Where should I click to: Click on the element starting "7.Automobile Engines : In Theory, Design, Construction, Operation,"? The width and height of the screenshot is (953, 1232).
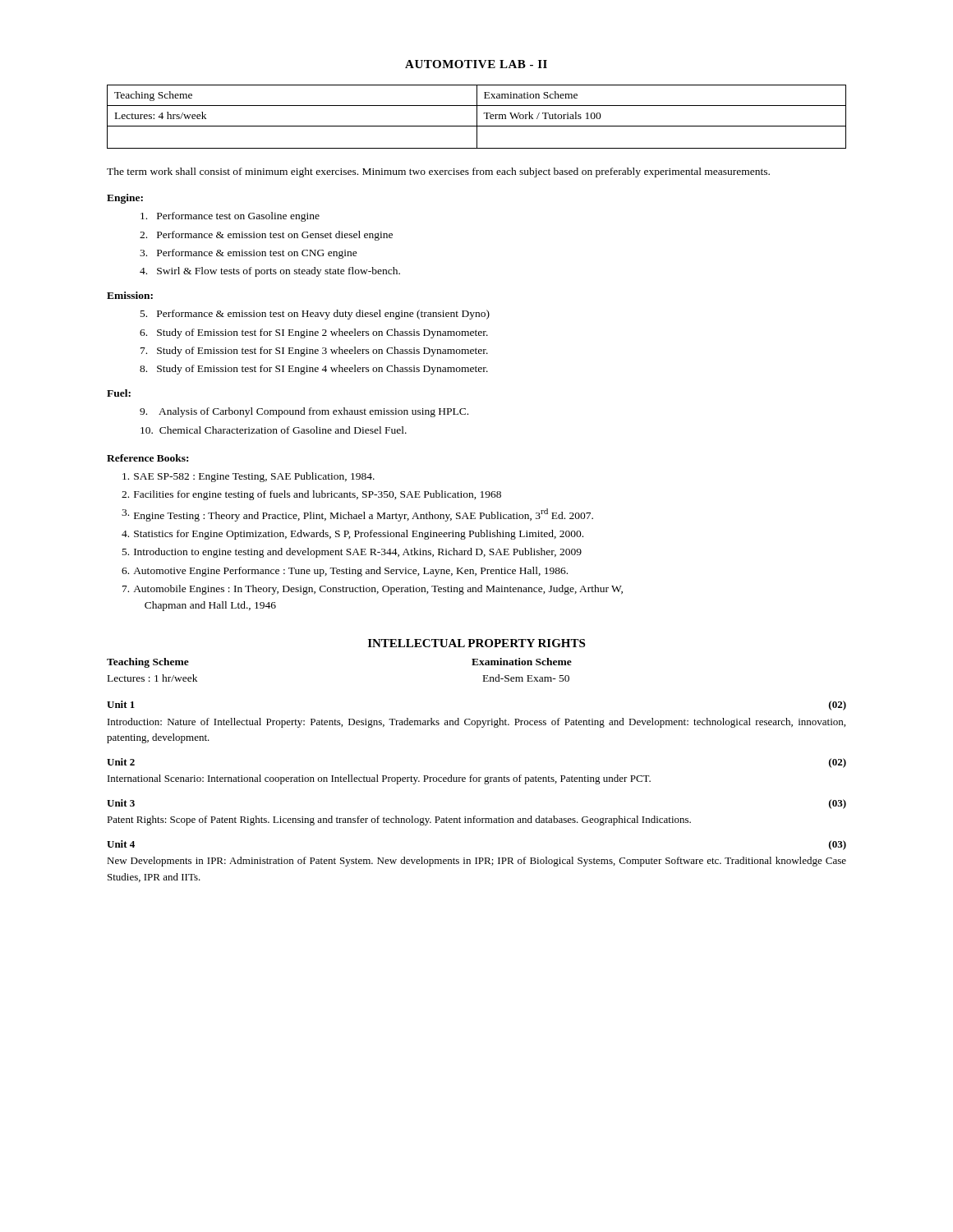[373, 597]
